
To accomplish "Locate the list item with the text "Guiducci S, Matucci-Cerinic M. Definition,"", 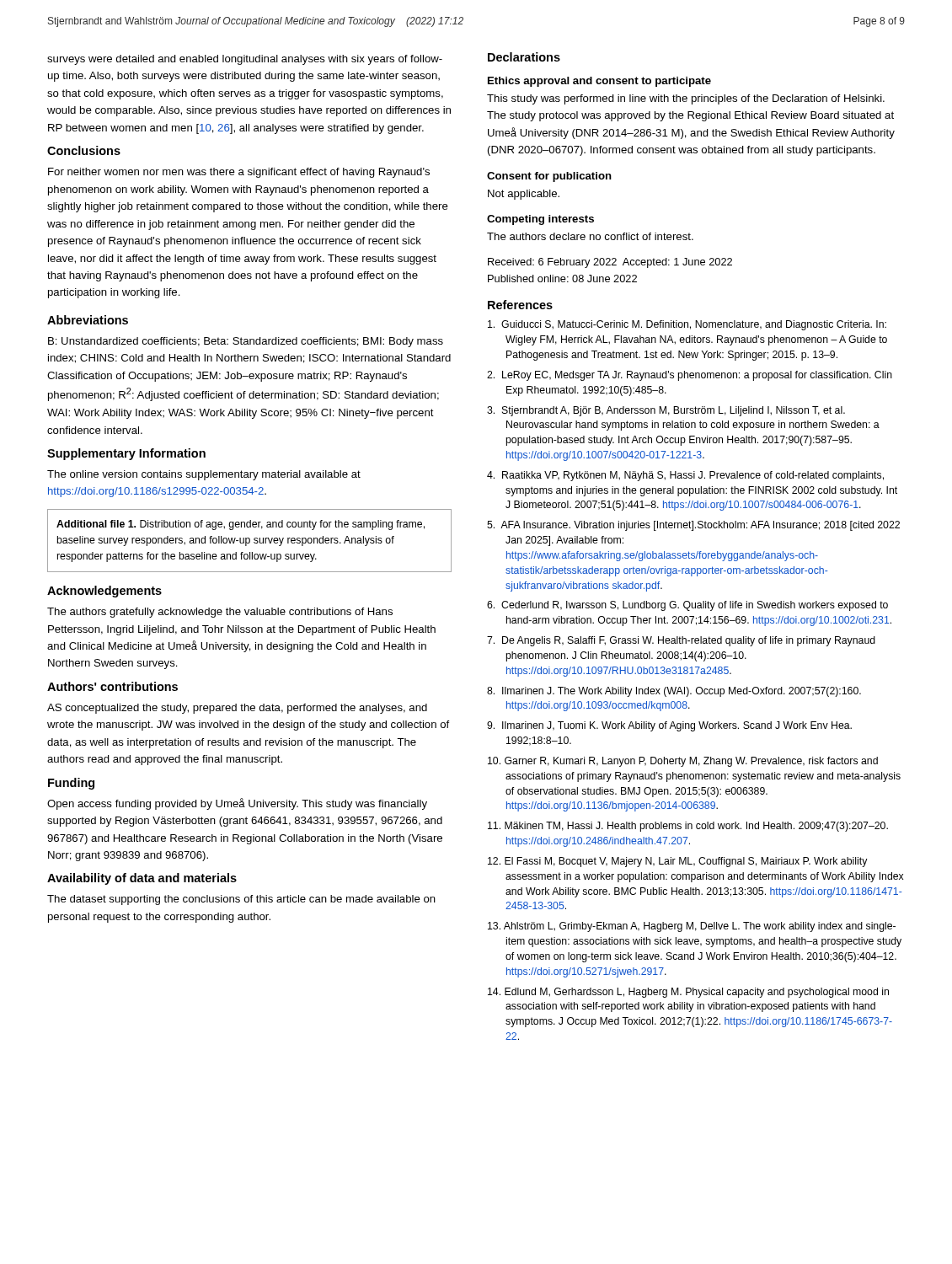I will point(687,340).
